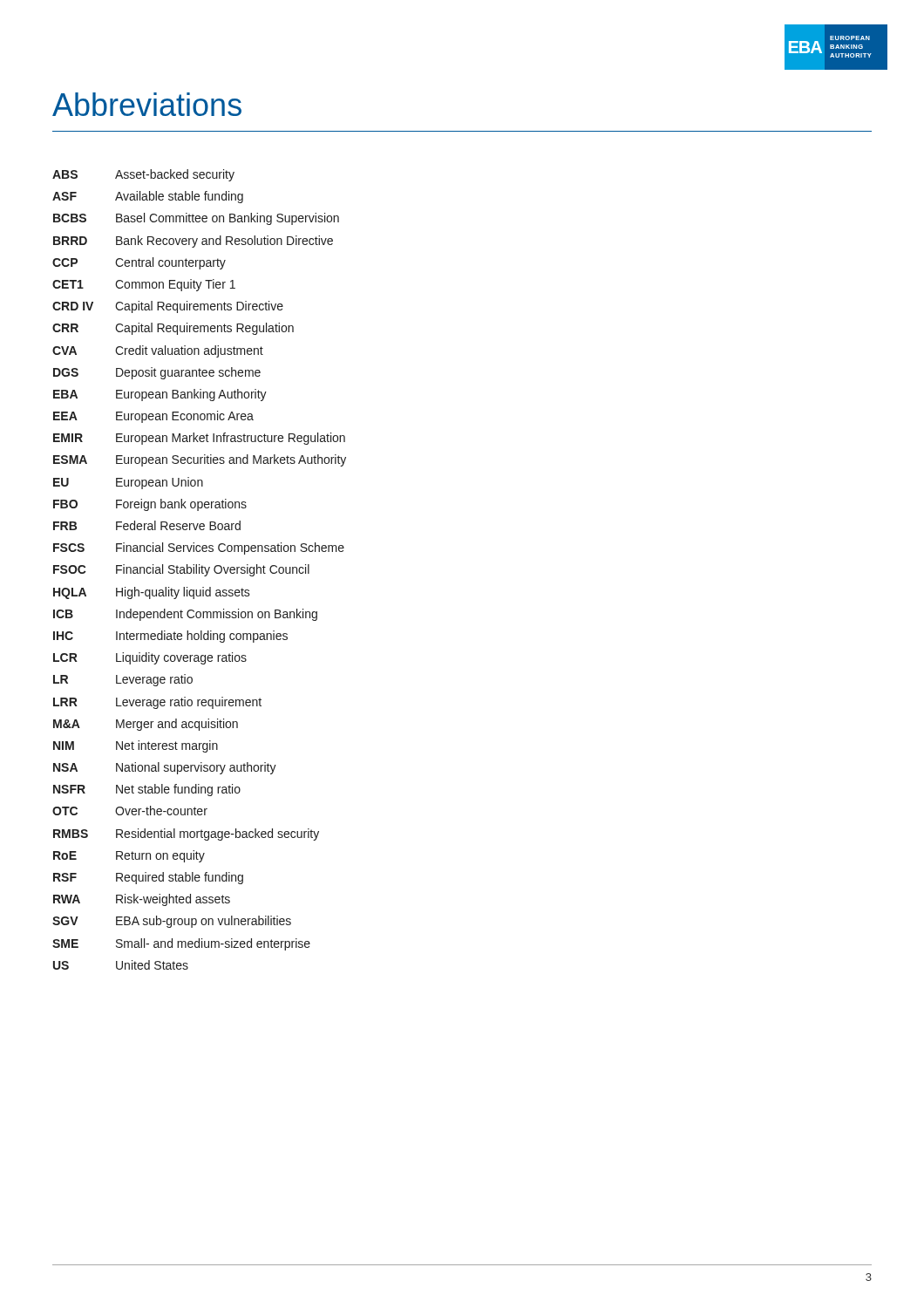The width and height of the screenshot is (924, 1308).
Task: Locate the element starting "ASF Available stable funding"
Action: (148, 197)
